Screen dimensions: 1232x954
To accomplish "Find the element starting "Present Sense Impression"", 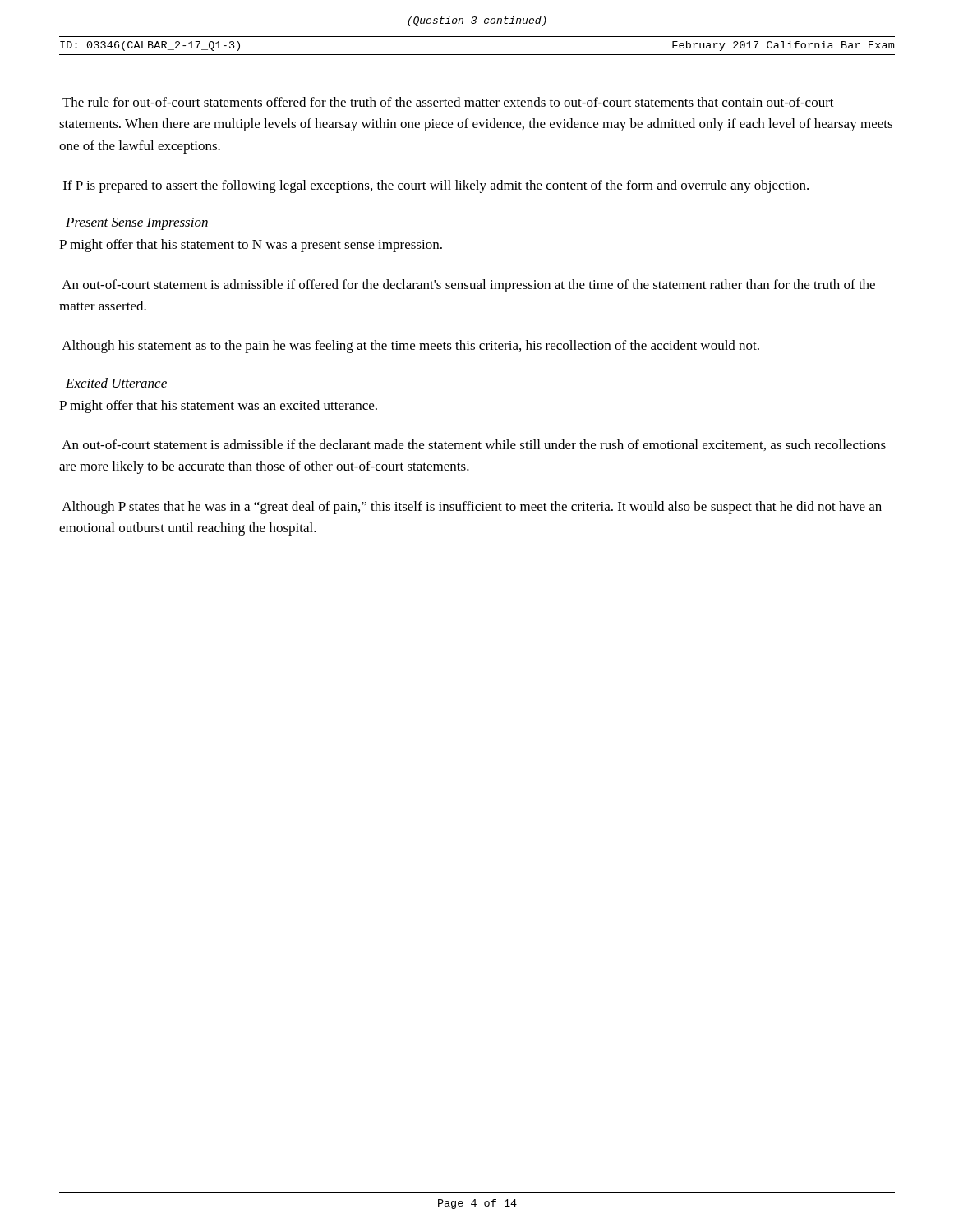I will tap(137, 222).
